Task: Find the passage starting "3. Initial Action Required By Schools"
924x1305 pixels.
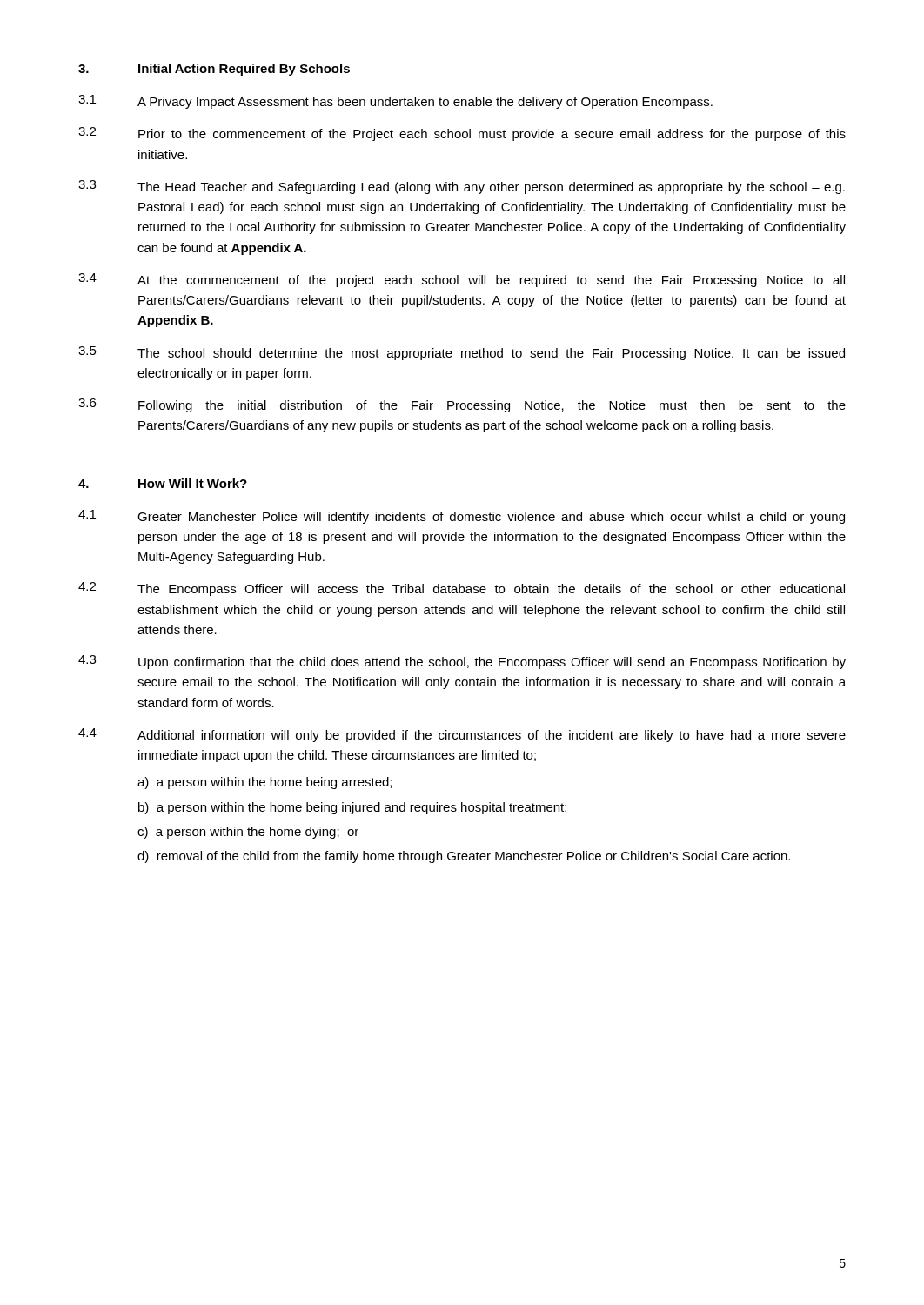Action: click(x=214, y=68)
